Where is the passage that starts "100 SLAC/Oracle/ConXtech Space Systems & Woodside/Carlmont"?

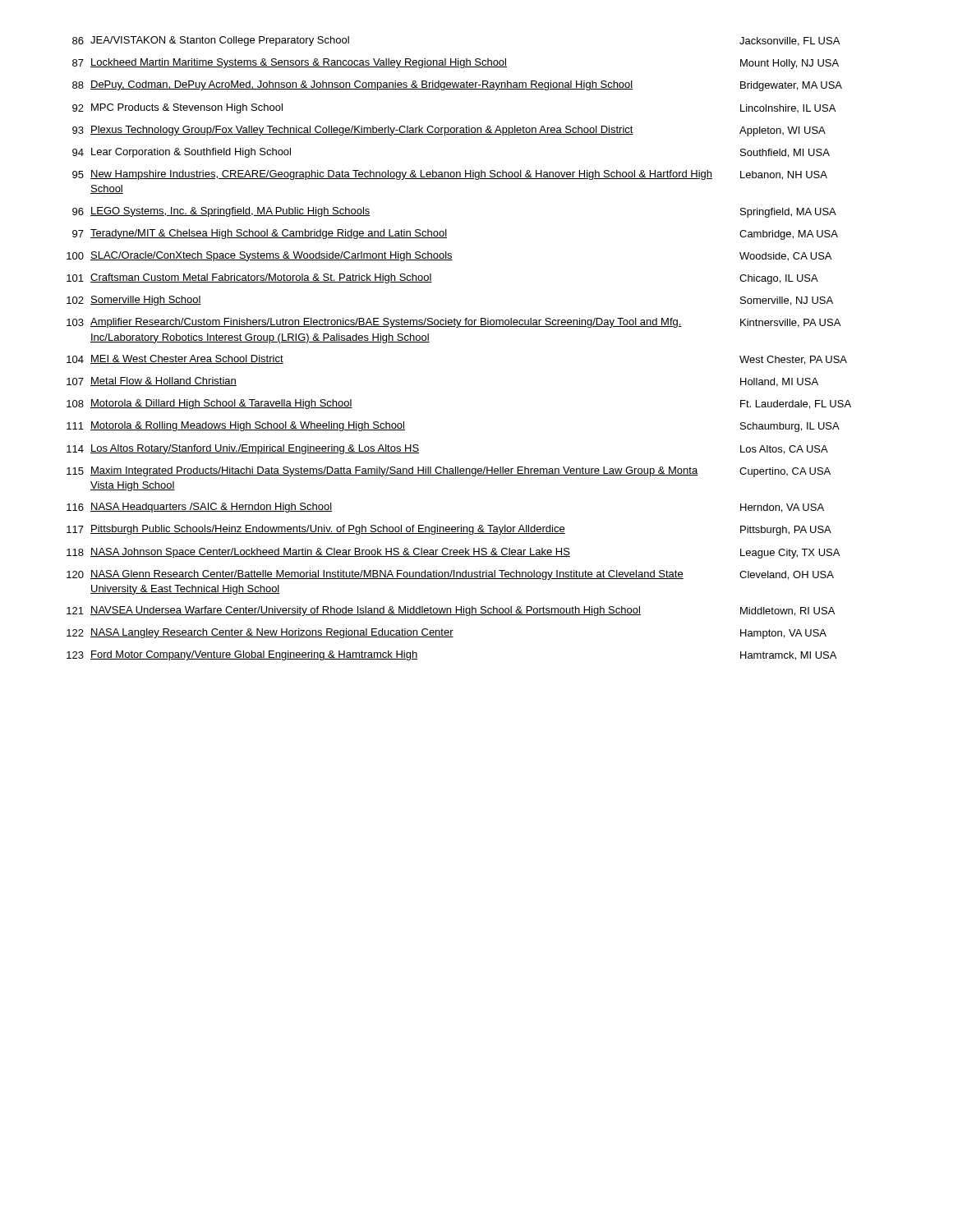[449, 256]
